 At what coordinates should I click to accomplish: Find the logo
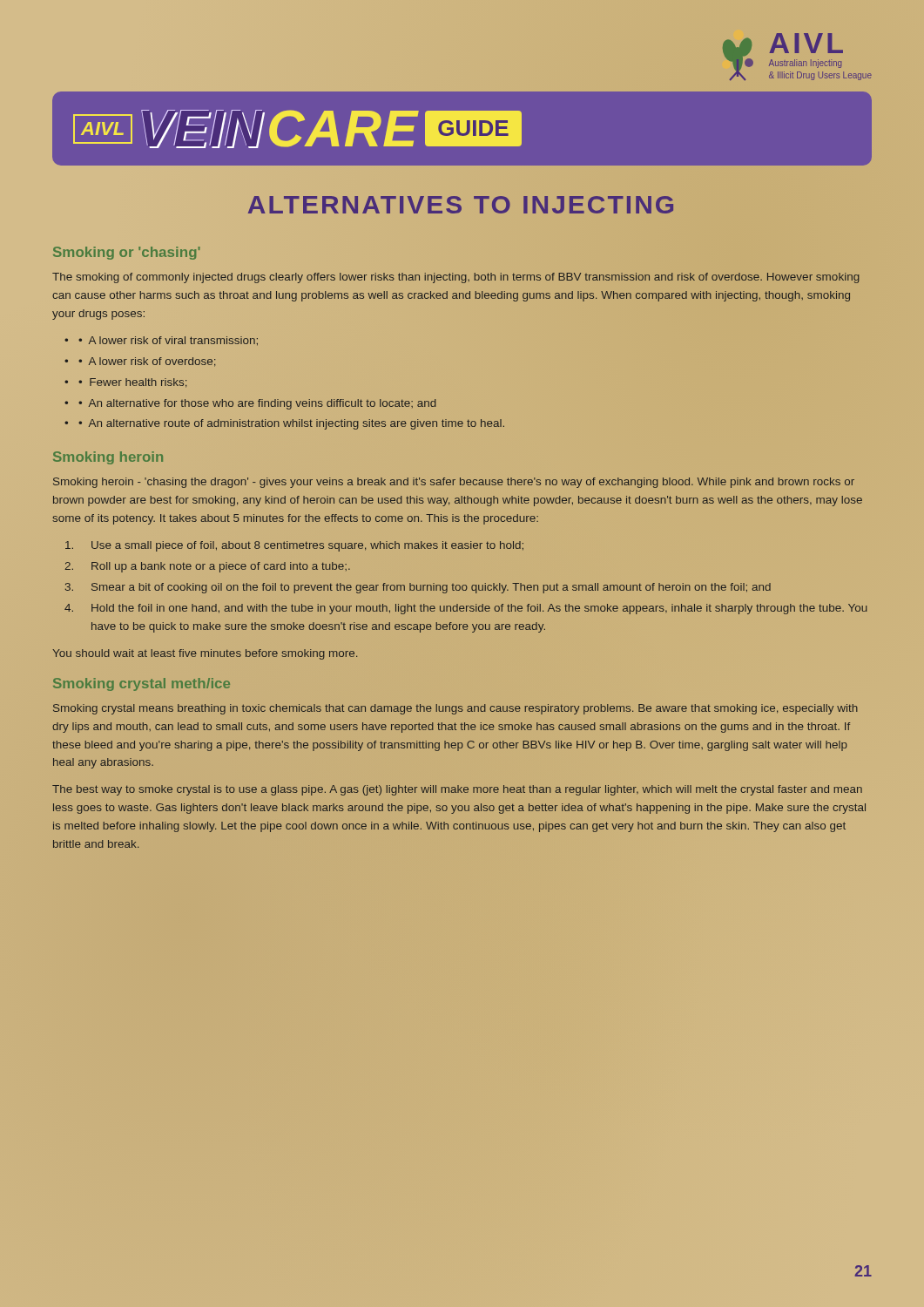click(x=462, y=54)
